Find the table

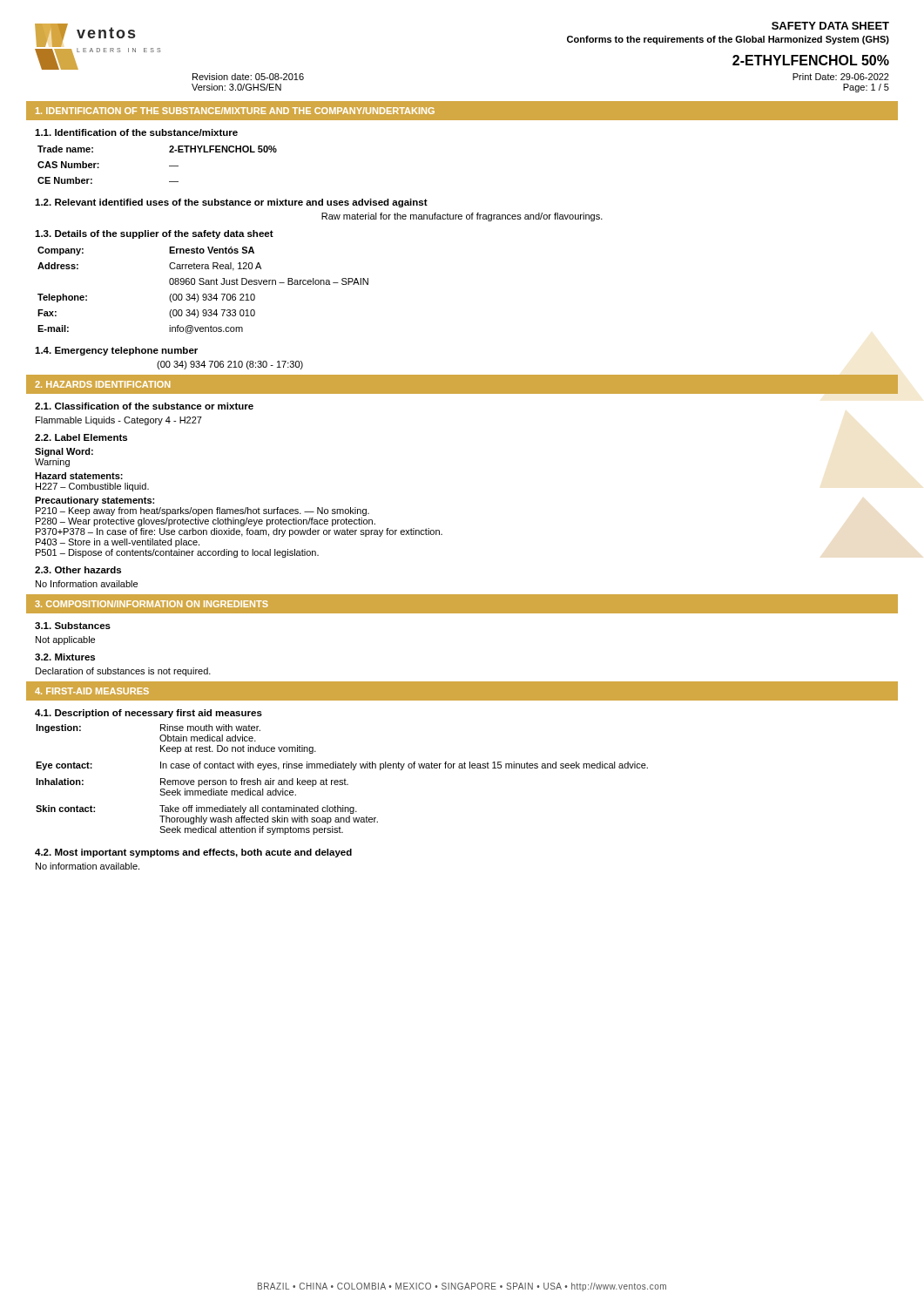pyautogui.click(x=462, y=781)
